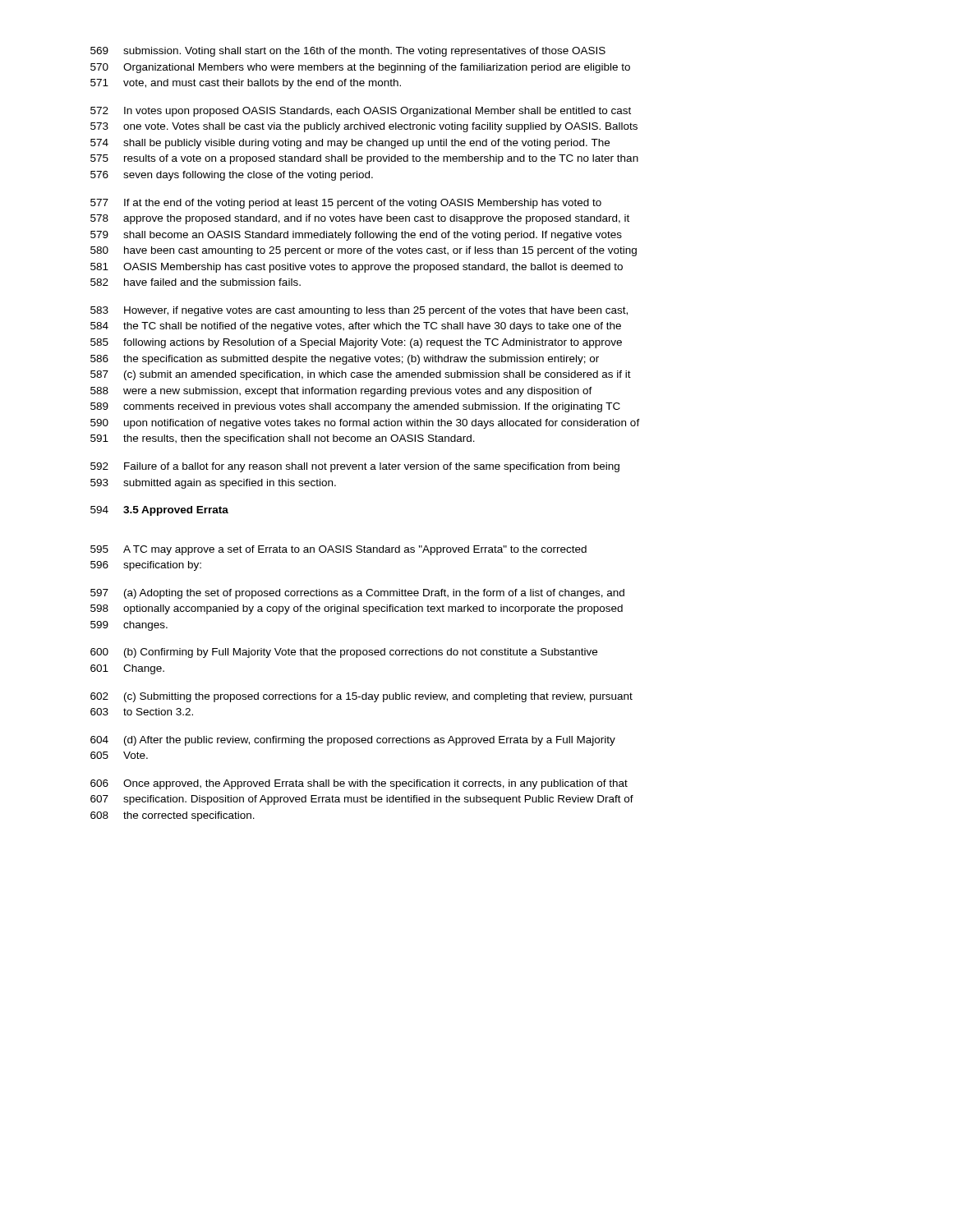Image resolution: width=953 pixels, height=1232 pixels.
Task: Locate the text starting "597 598 599 (a) Adopting the set"
Action: 476,609
